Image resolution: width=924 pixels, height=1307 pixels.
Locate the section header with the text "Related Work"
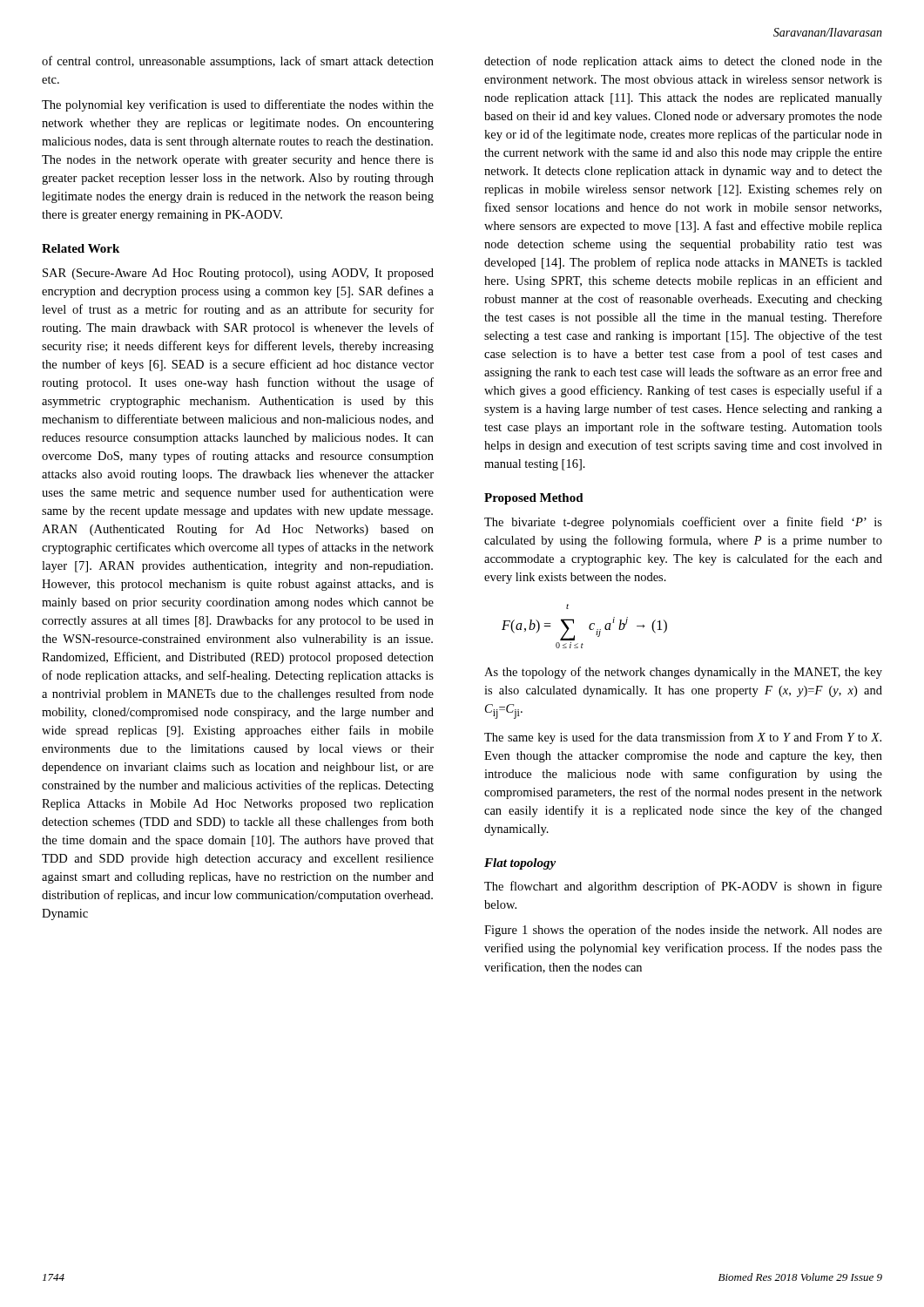coord(81,248)
